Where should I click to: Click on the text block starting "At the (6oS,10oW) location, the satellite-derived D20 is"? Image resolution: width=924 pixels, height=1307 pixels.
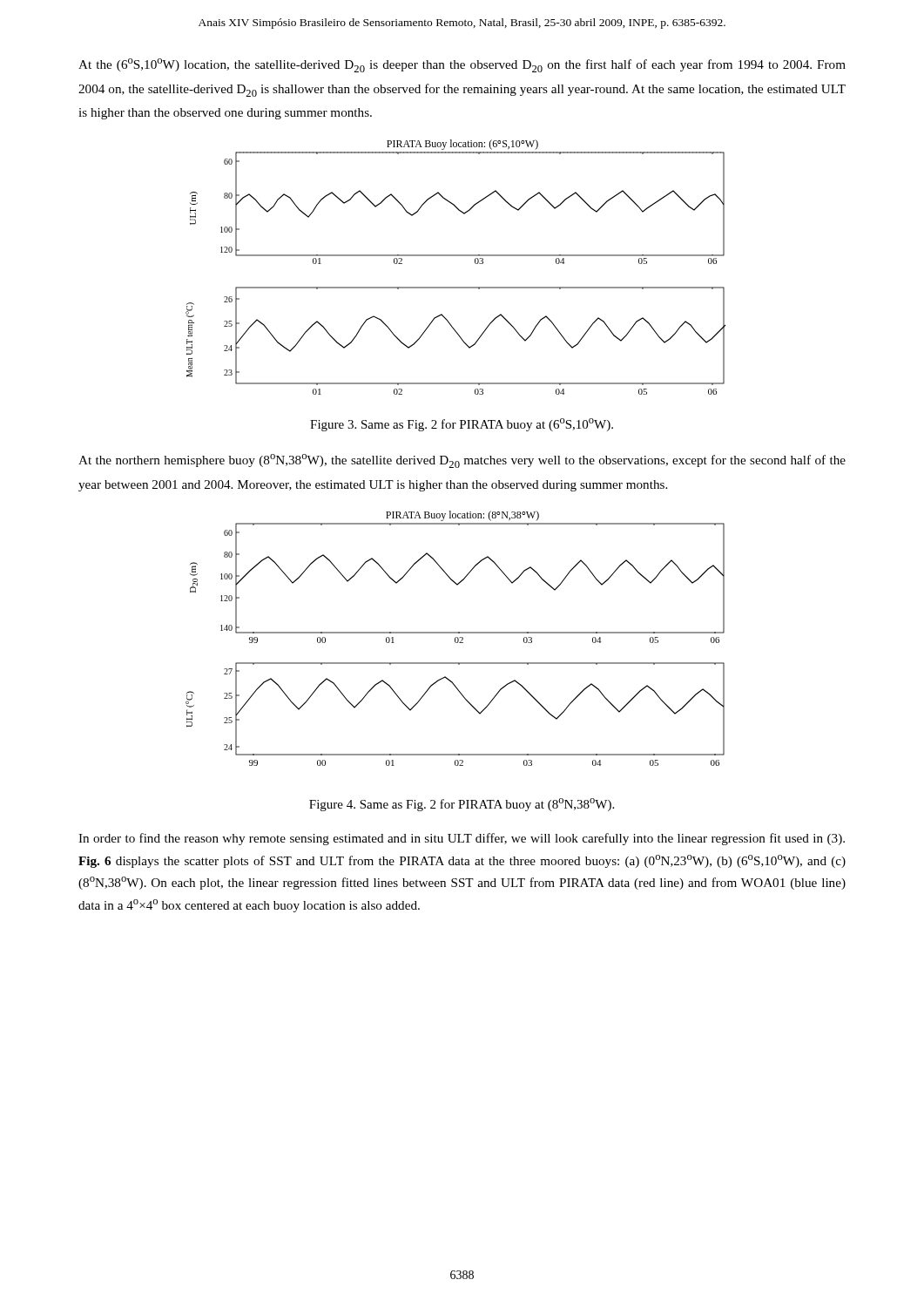(x=462, y=87)
